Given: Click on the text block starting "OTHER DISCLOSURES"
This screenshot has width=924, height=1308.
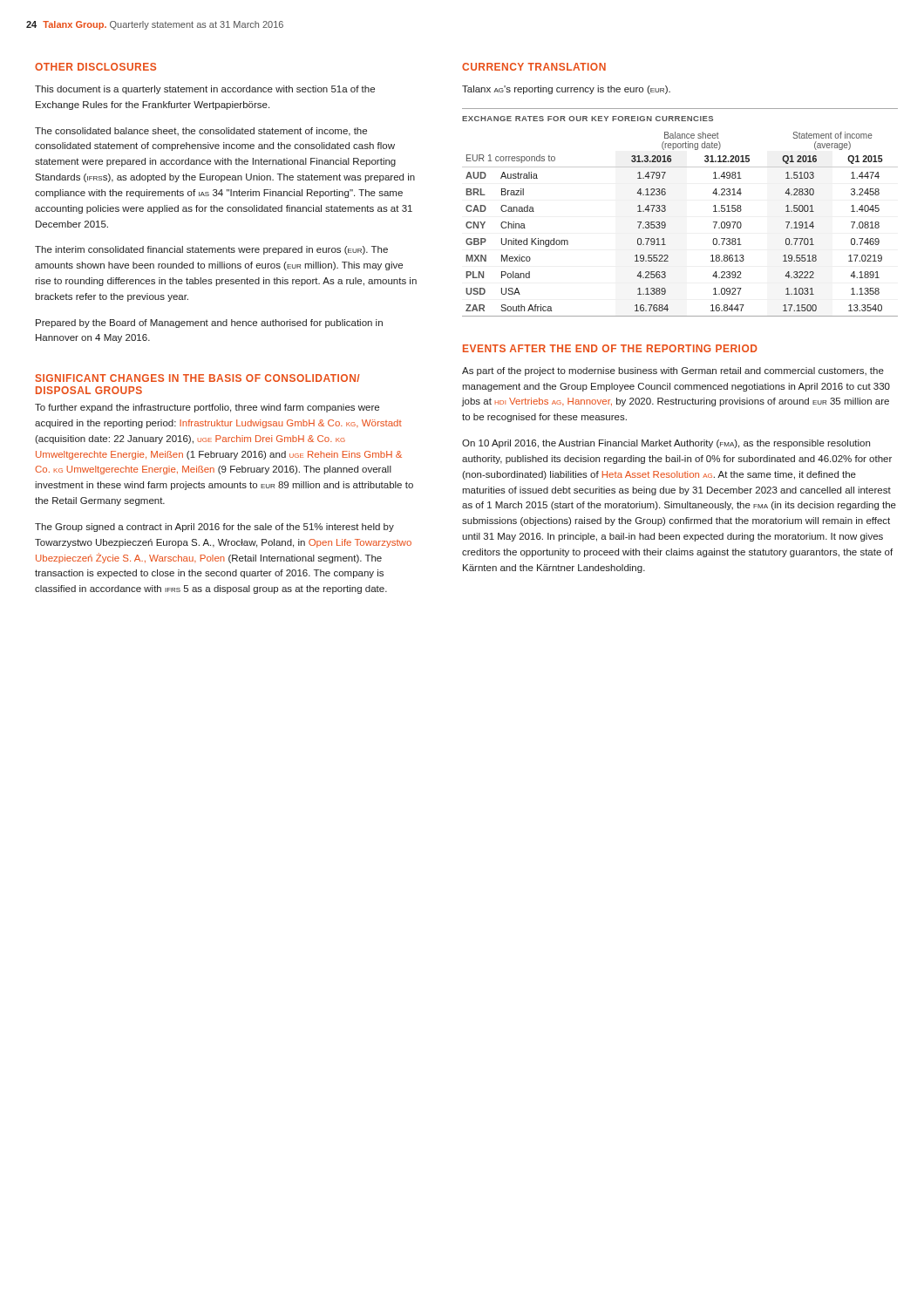Looking at the screenshot, I should tap(96, 67).
